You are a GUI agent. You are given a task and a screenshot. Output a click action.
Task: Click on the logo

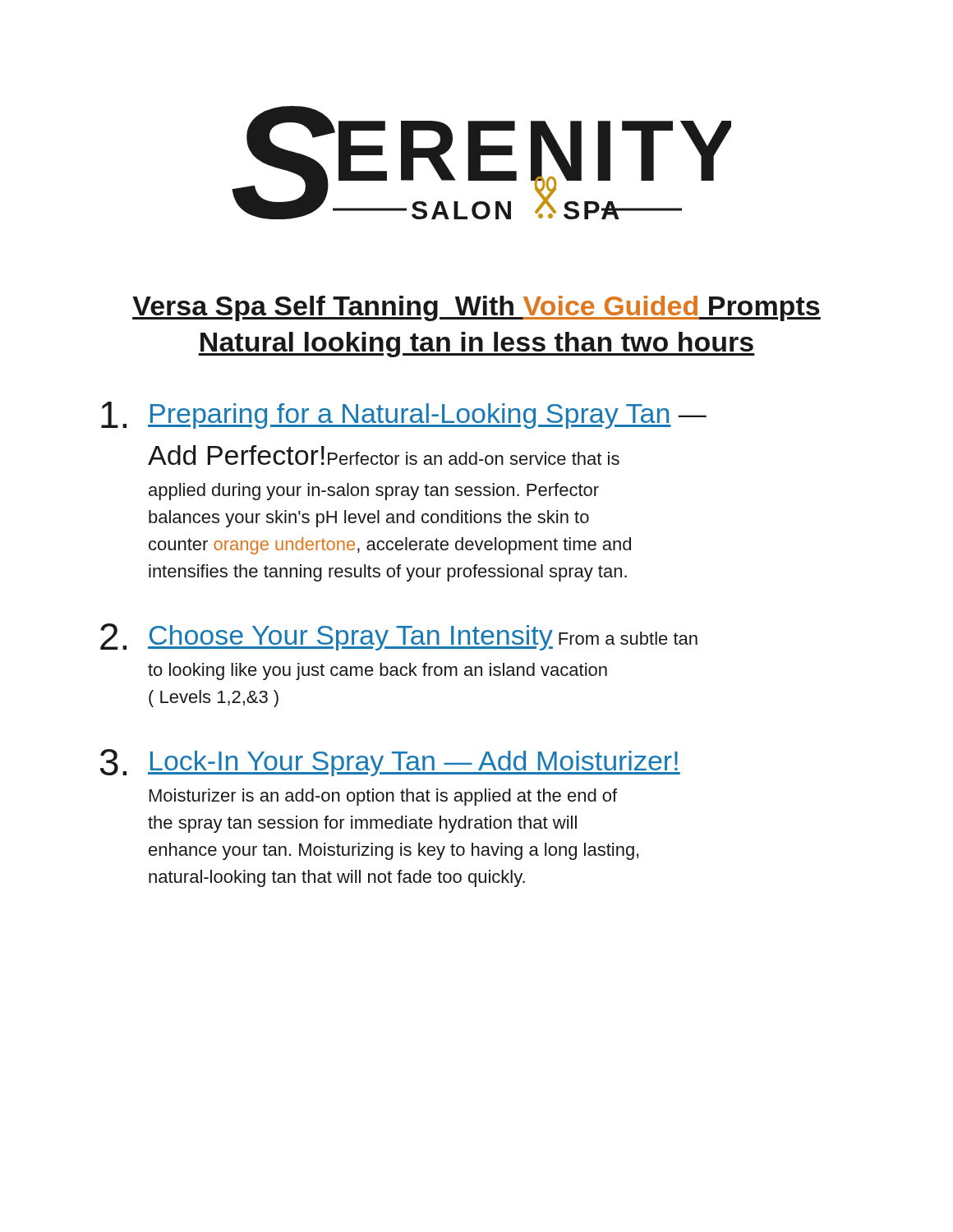pos(476,160)
